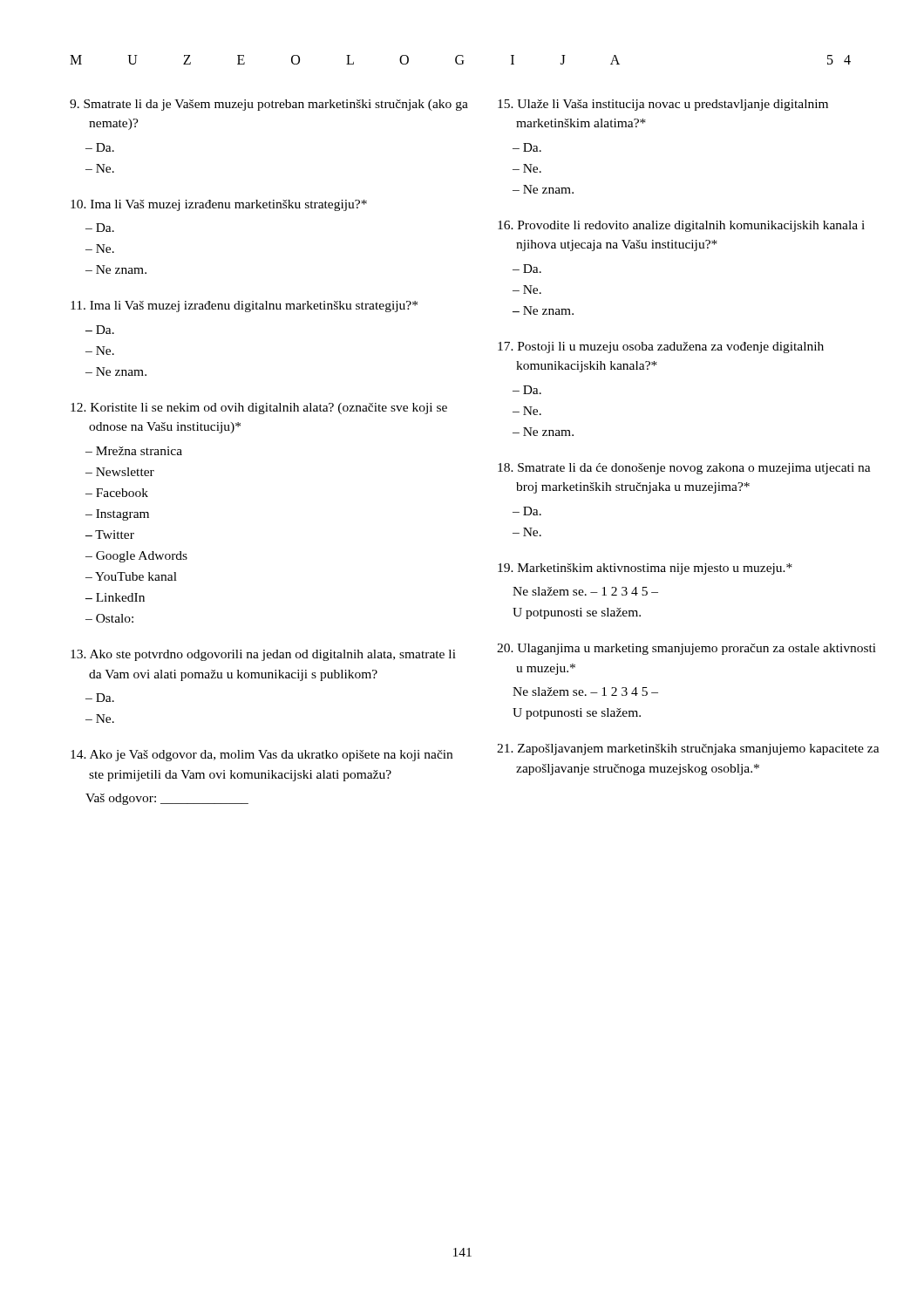
Task: Find the list item that reads "14. Ako je Vaš odgovor da,"
Action: [x=270, y=777]
